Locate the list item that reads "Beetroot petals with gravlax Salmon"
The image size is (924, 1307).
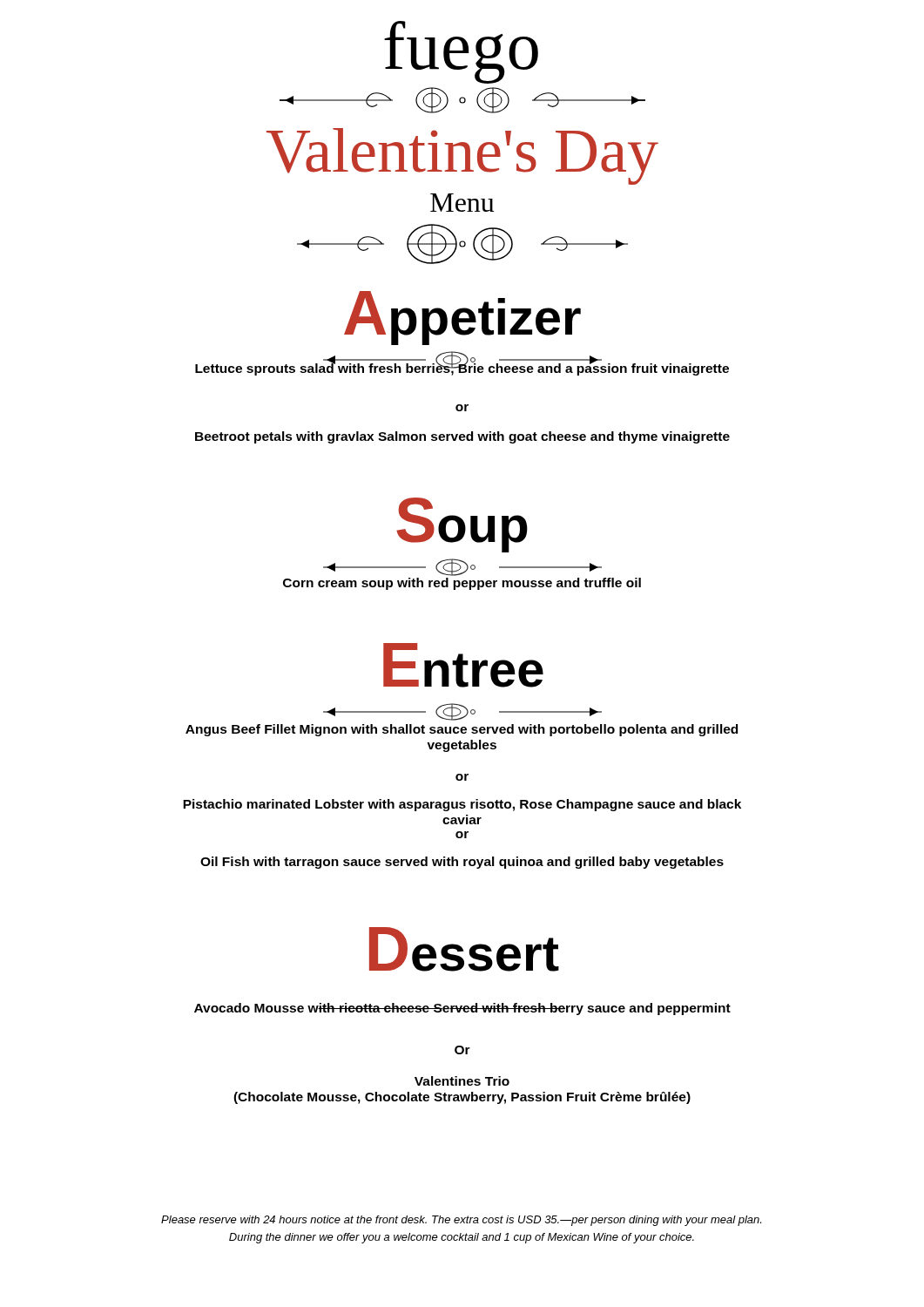click(462, 437)
